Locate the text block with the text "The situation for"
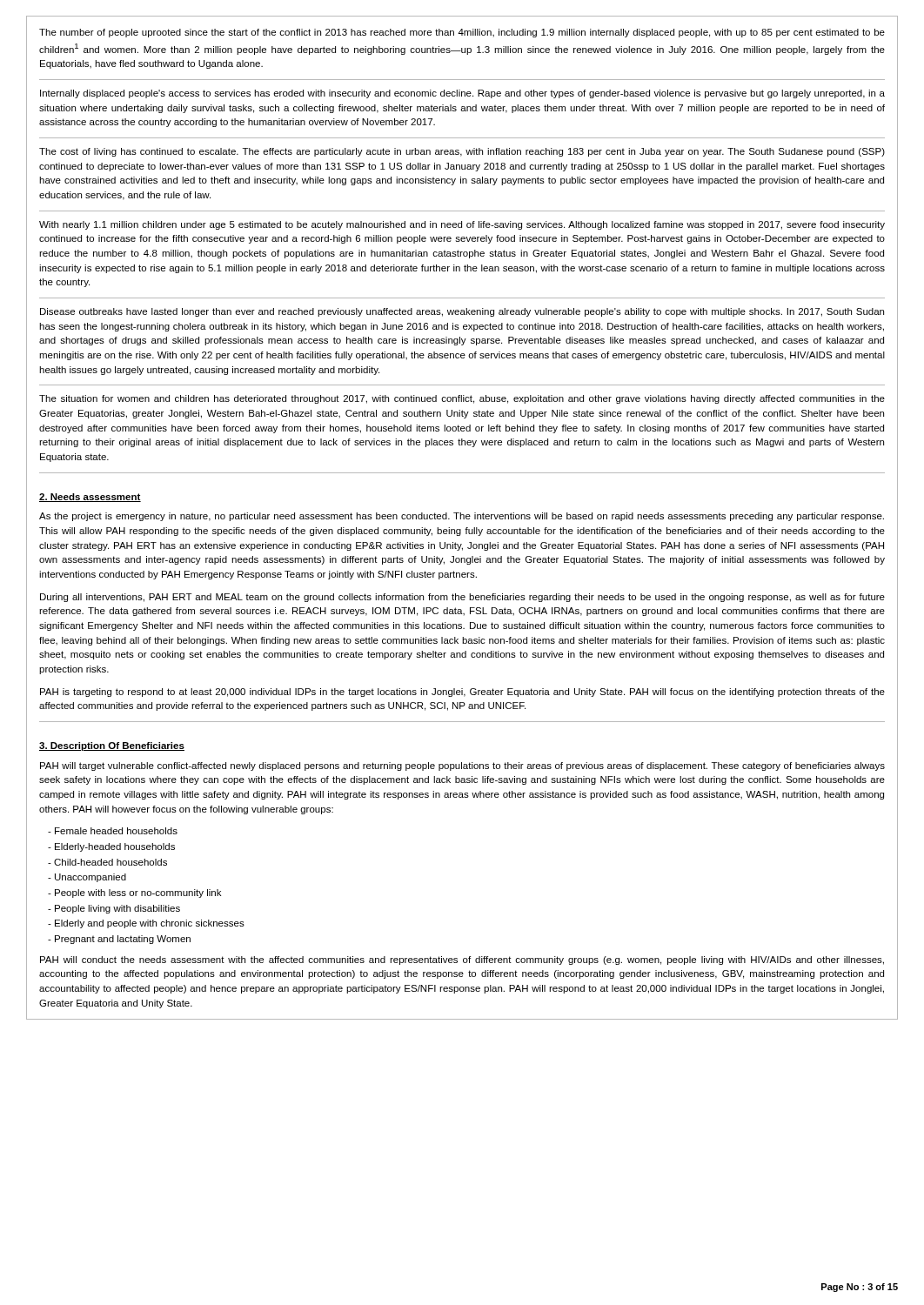This screenshot has width=924, height=1305. point(462,428)
